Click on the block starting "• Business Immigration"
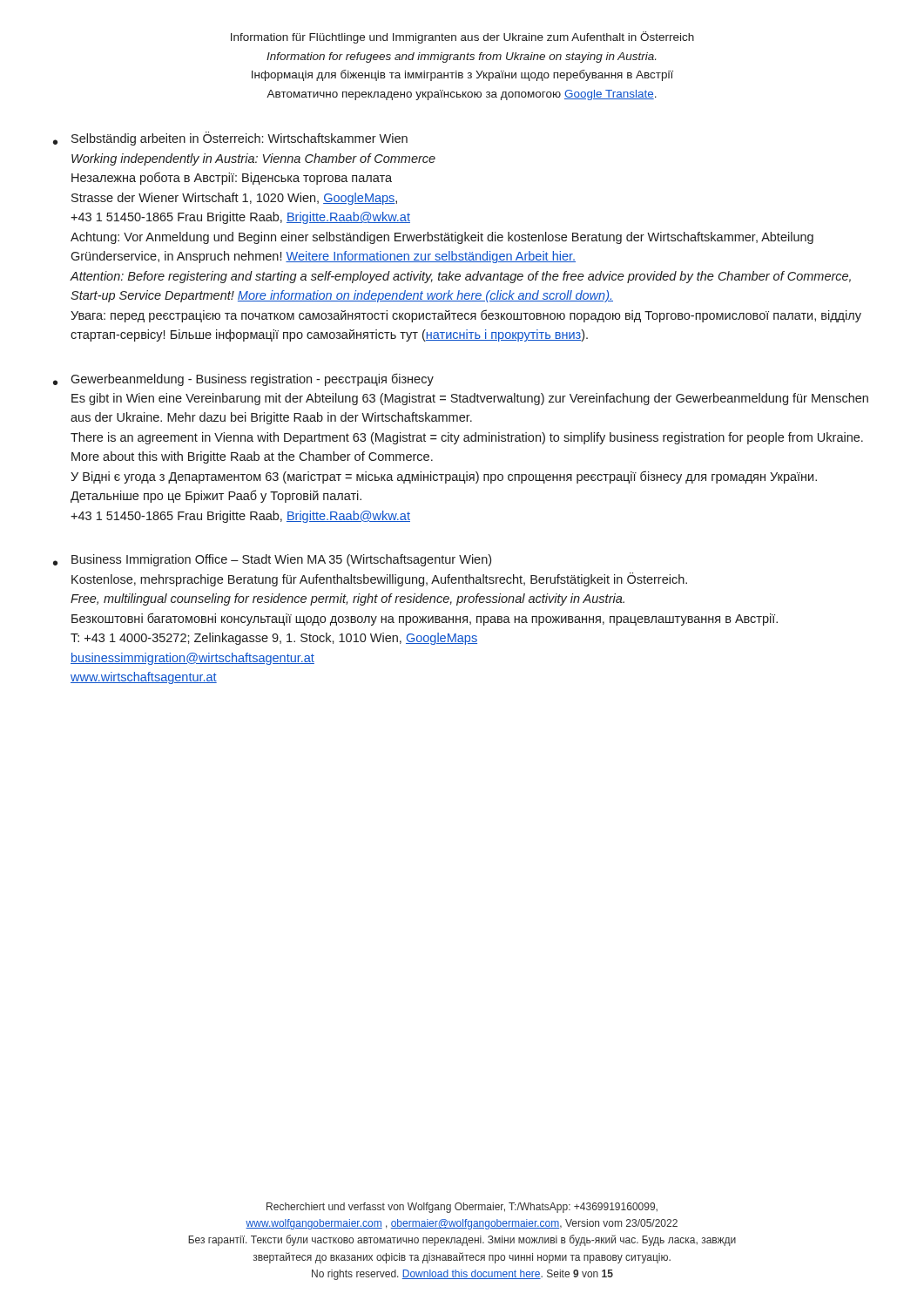This screenshot has height=1307, width=924. [462, 619]
